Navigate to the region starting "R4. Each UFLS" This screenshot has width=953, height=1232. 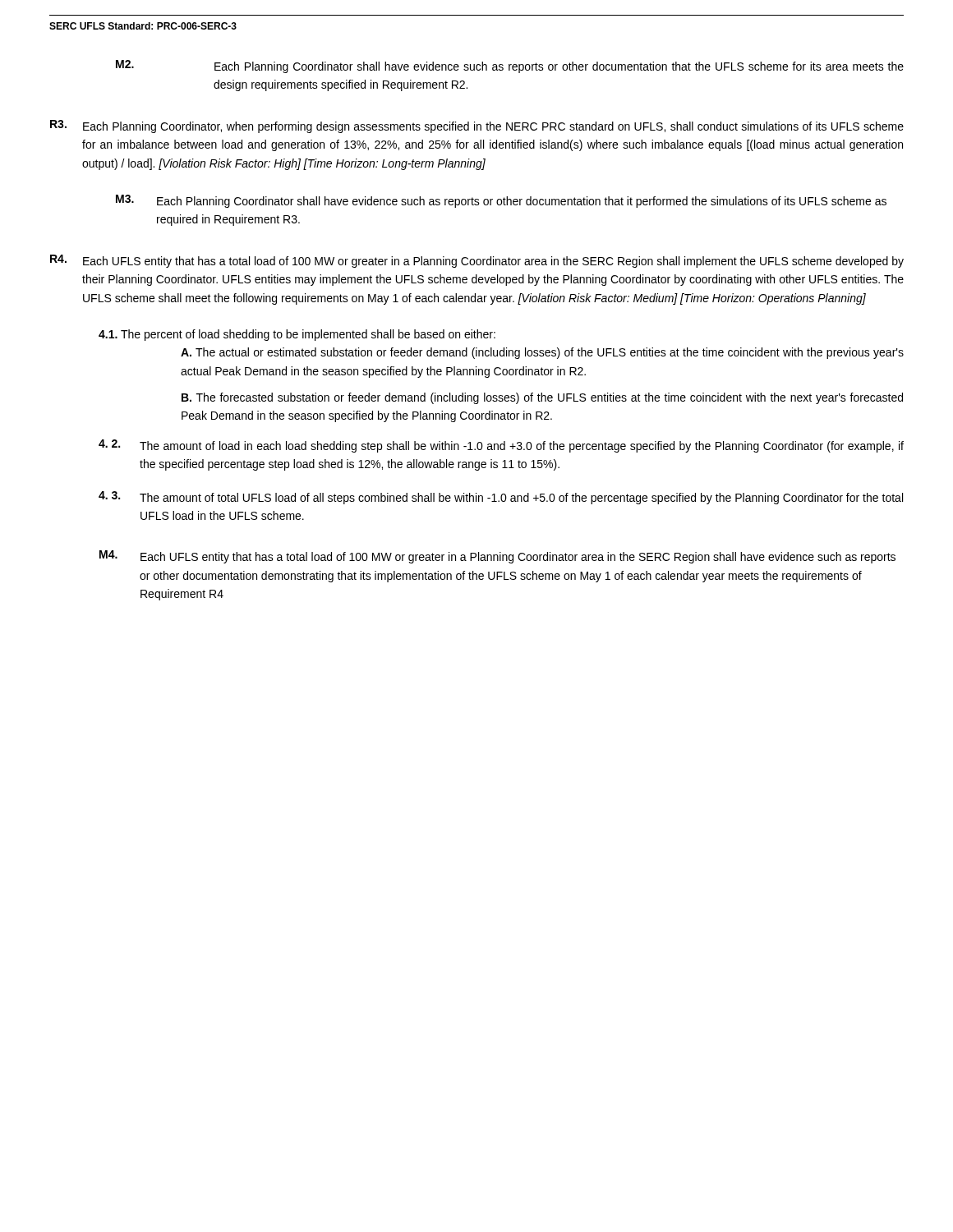coord(476,280)
